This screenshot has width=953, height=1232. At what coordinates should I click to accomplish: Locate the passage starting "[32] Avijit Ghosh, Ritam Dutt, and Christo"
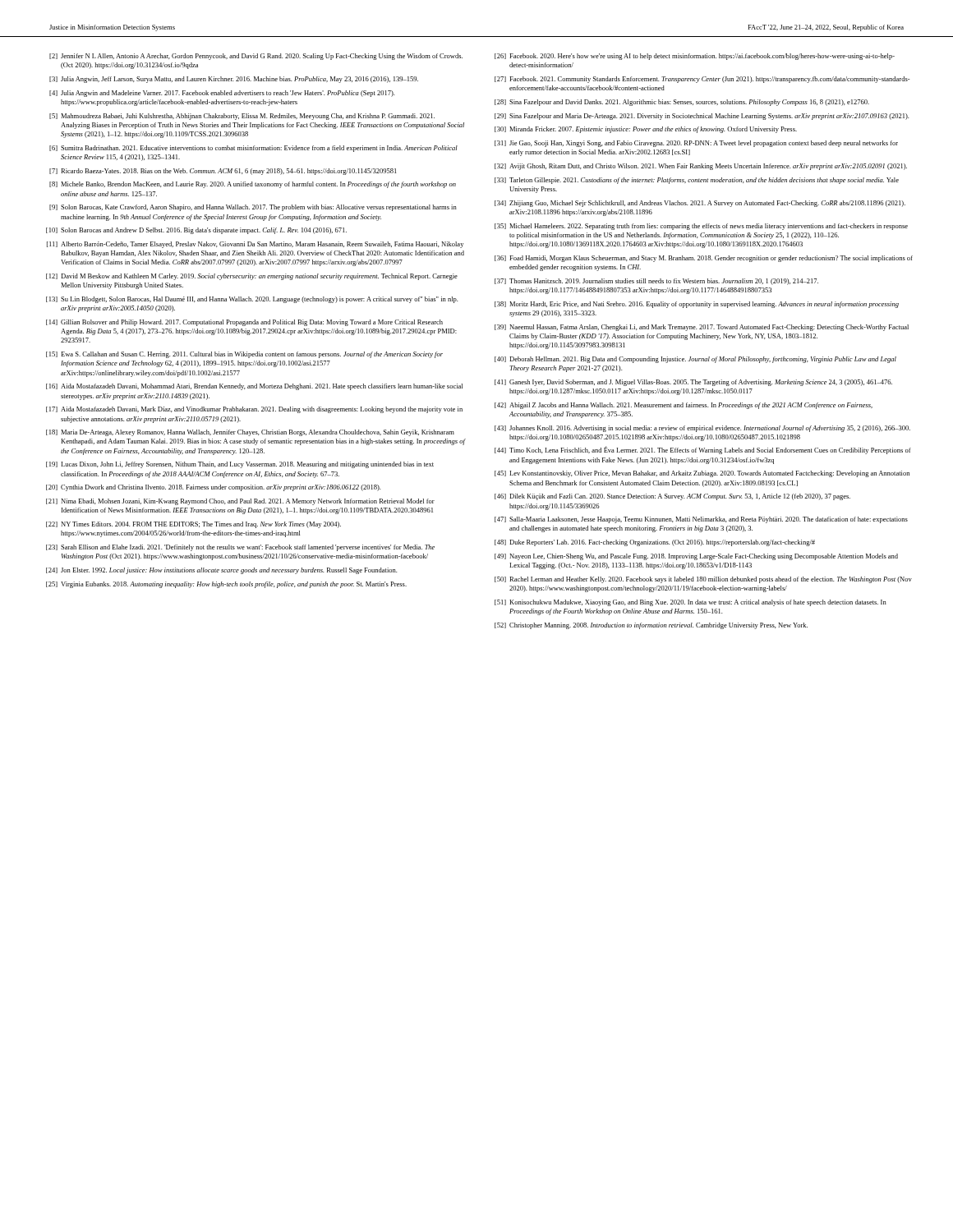click(701, 166)
